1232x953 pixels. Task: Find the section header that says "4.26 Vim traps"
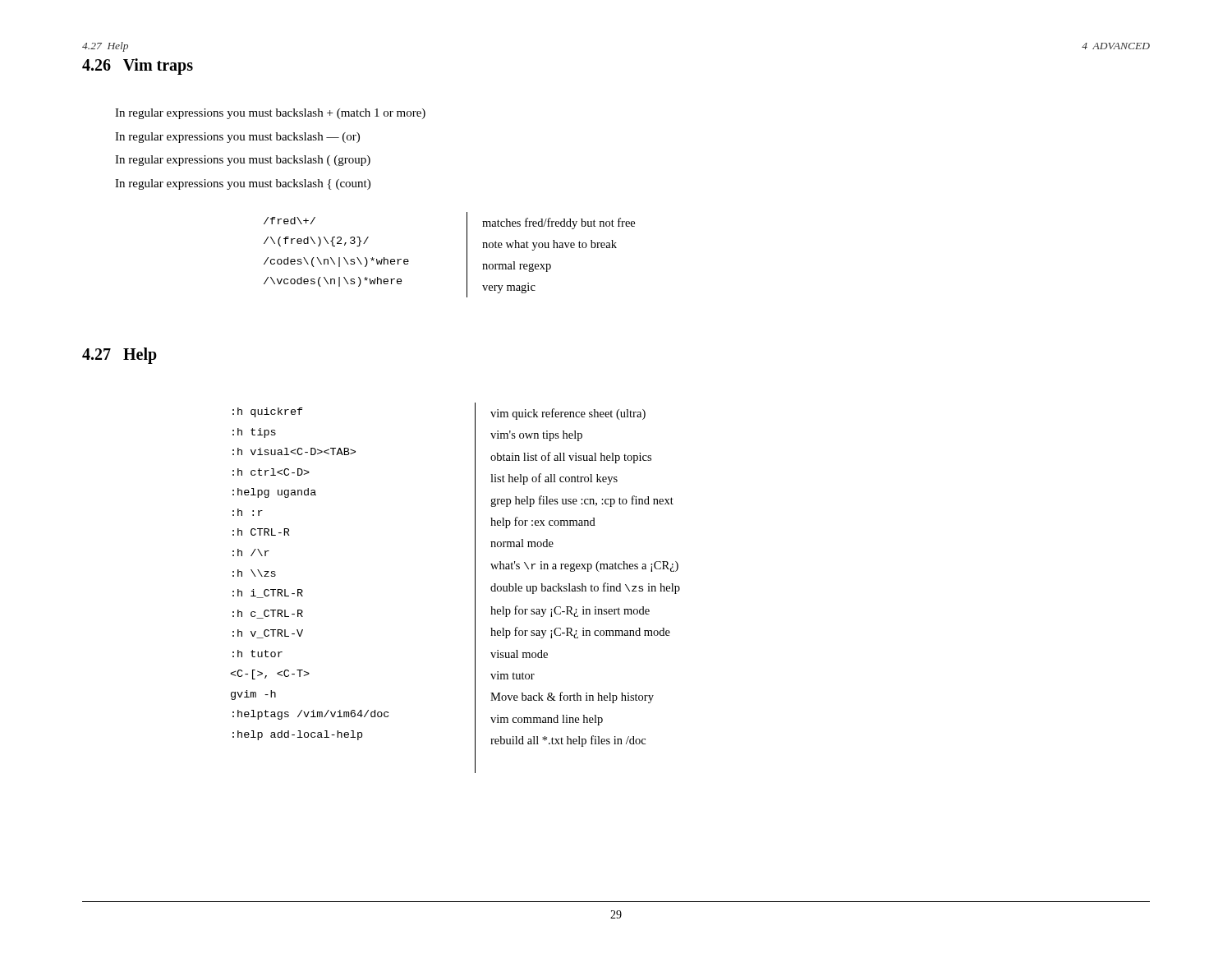pos(138,65)
